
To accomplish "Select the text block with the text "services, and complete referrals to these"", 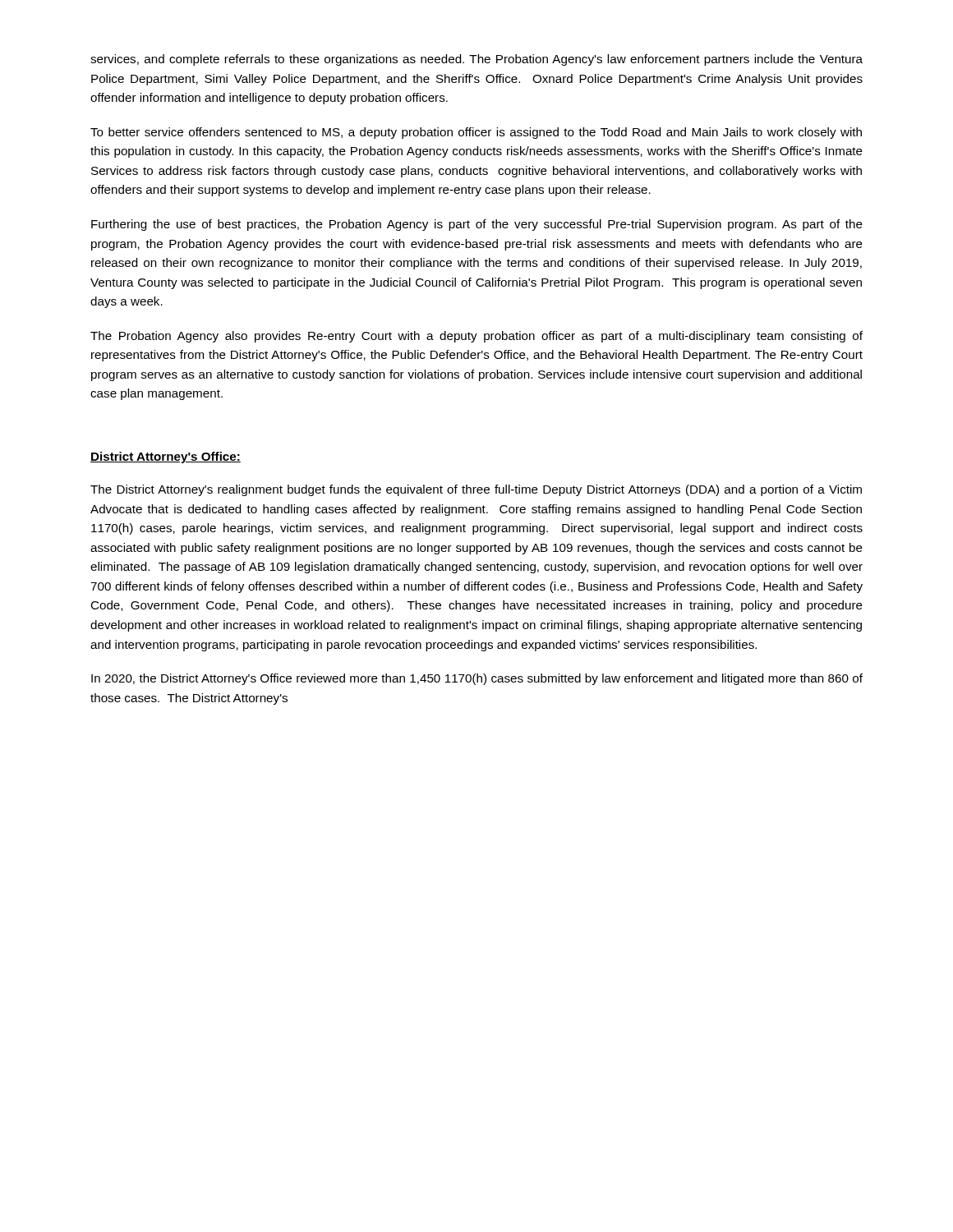I will point(476,78).
